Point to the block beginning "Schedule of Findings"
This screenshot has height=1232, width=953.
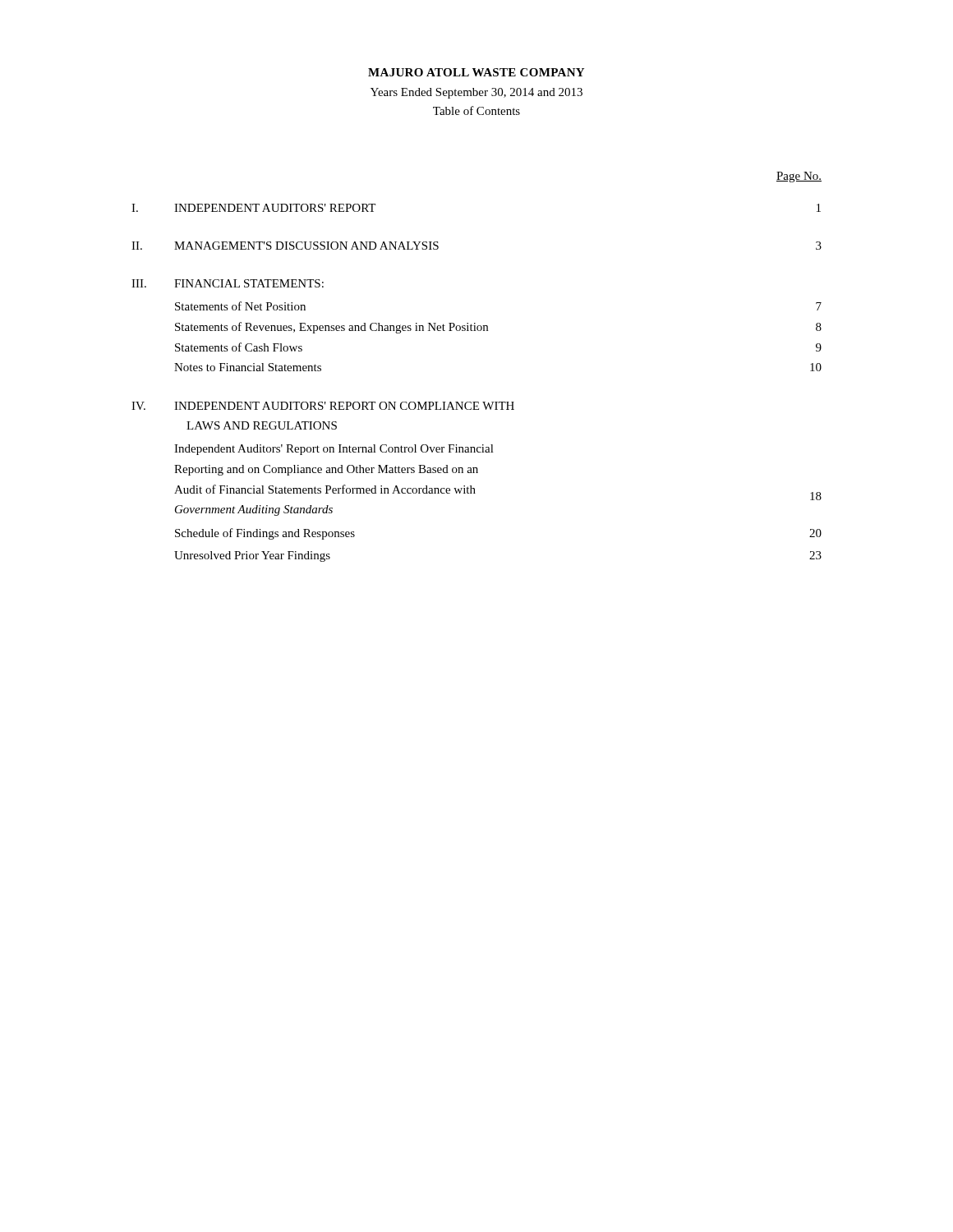(x=266, y=533)
